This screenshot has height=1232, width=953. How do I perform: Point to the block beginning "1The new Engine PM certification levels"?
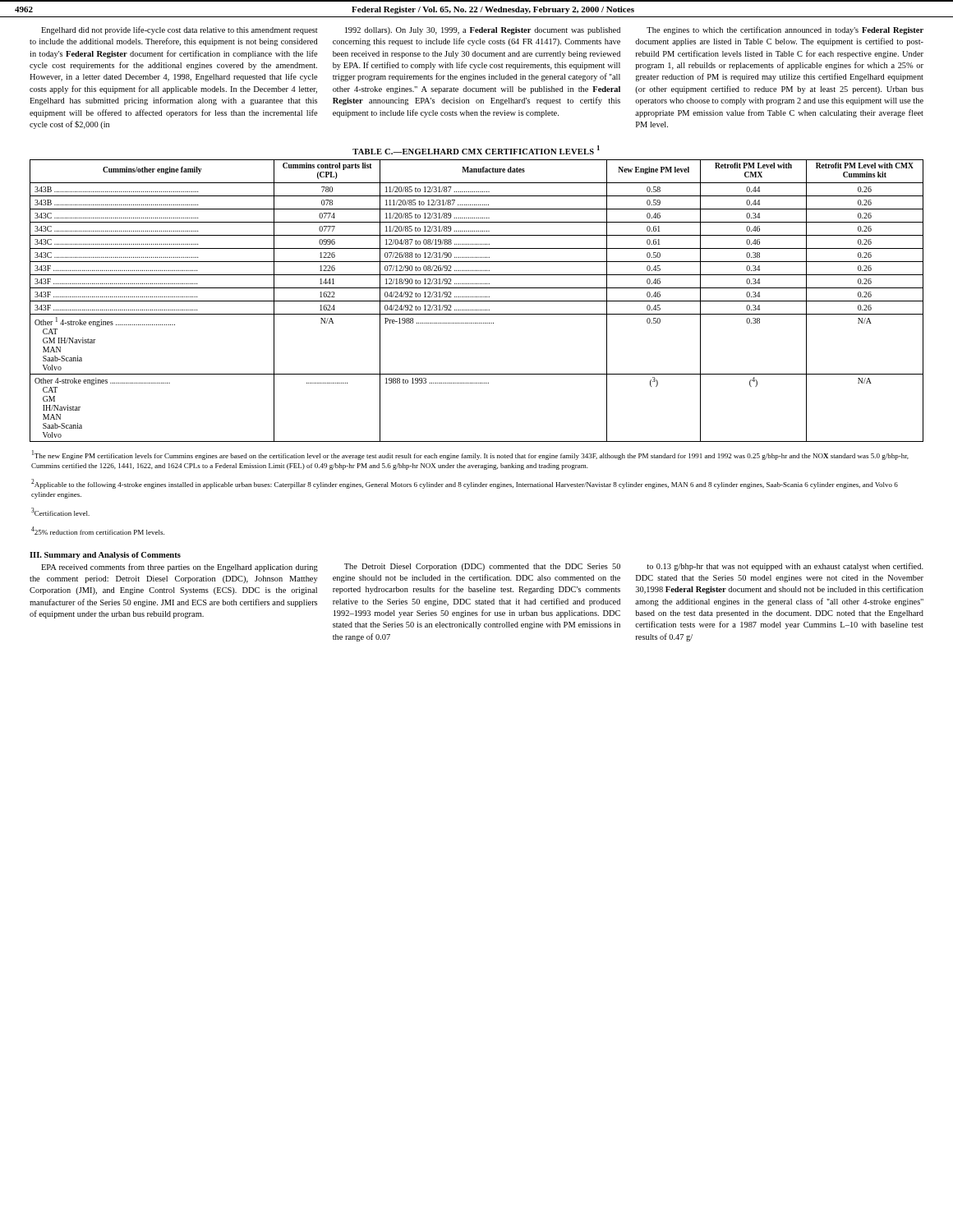click(476, 493)
